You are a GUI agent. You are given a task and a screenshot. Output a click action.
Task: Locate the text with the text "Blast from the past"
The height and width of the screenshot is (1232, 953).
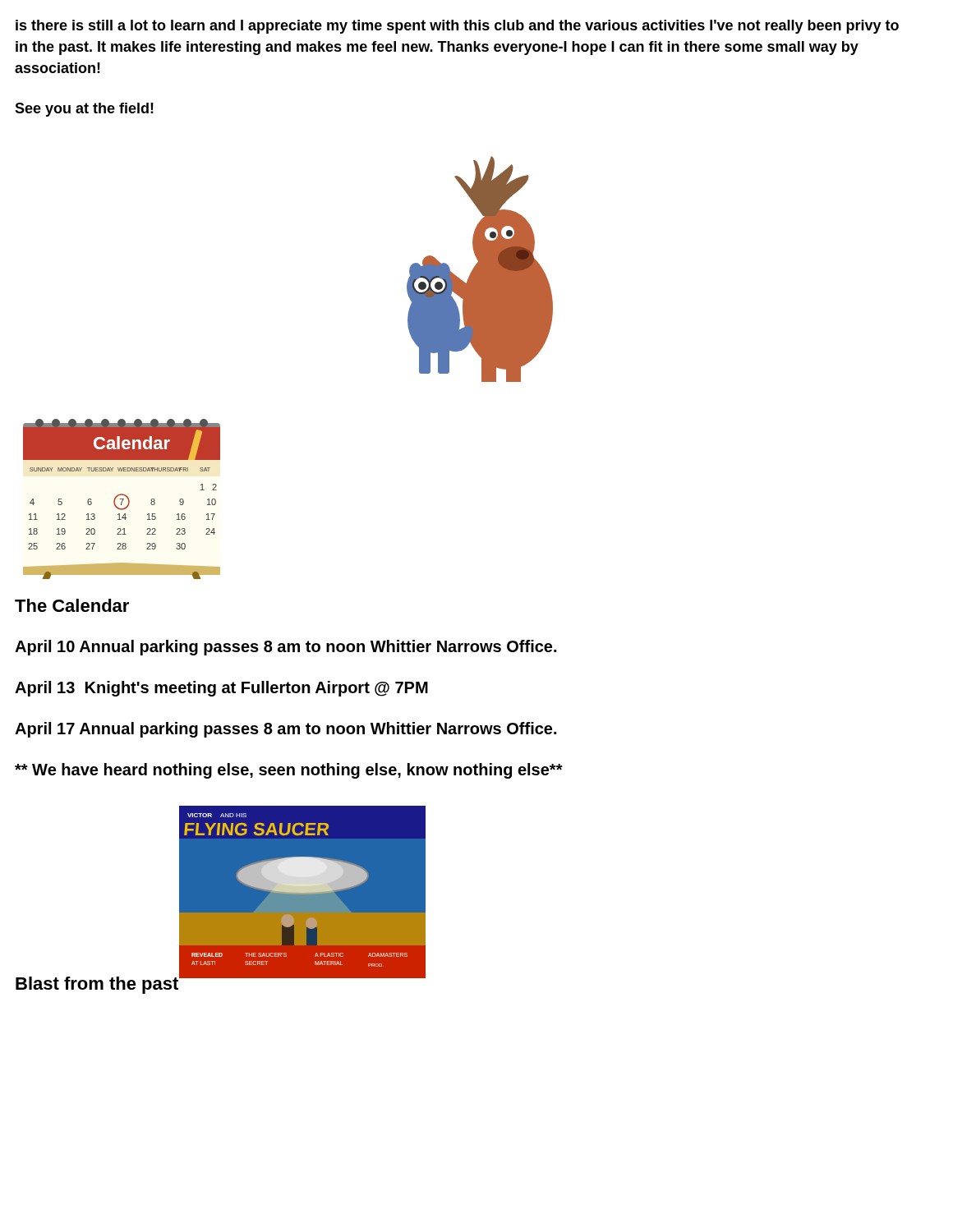pyautogui.click(x=97, y=984)
